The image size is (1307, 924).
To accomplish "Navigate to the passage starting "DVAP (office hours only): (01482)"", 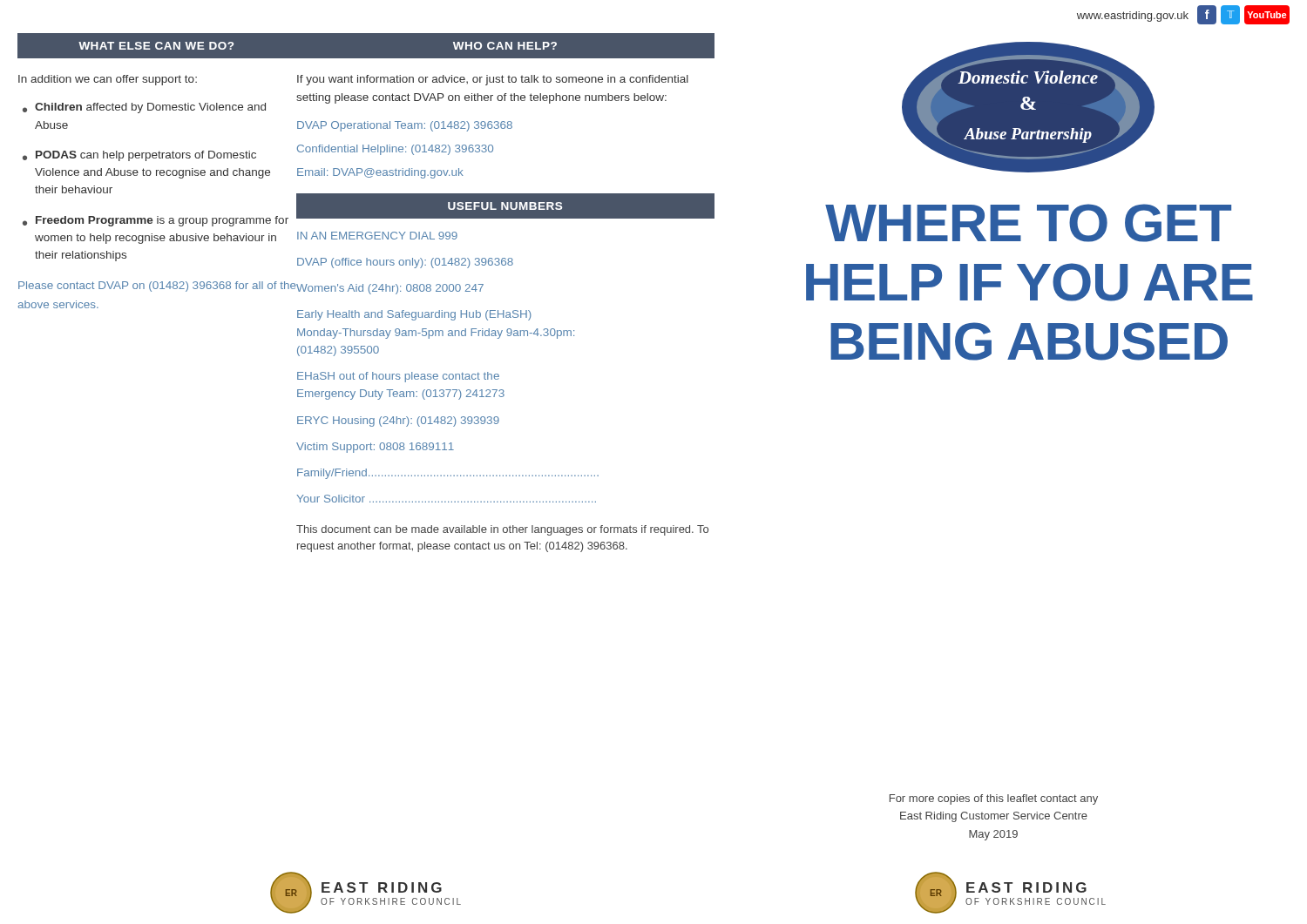I will pyautogui.click(x=405, y=261).
